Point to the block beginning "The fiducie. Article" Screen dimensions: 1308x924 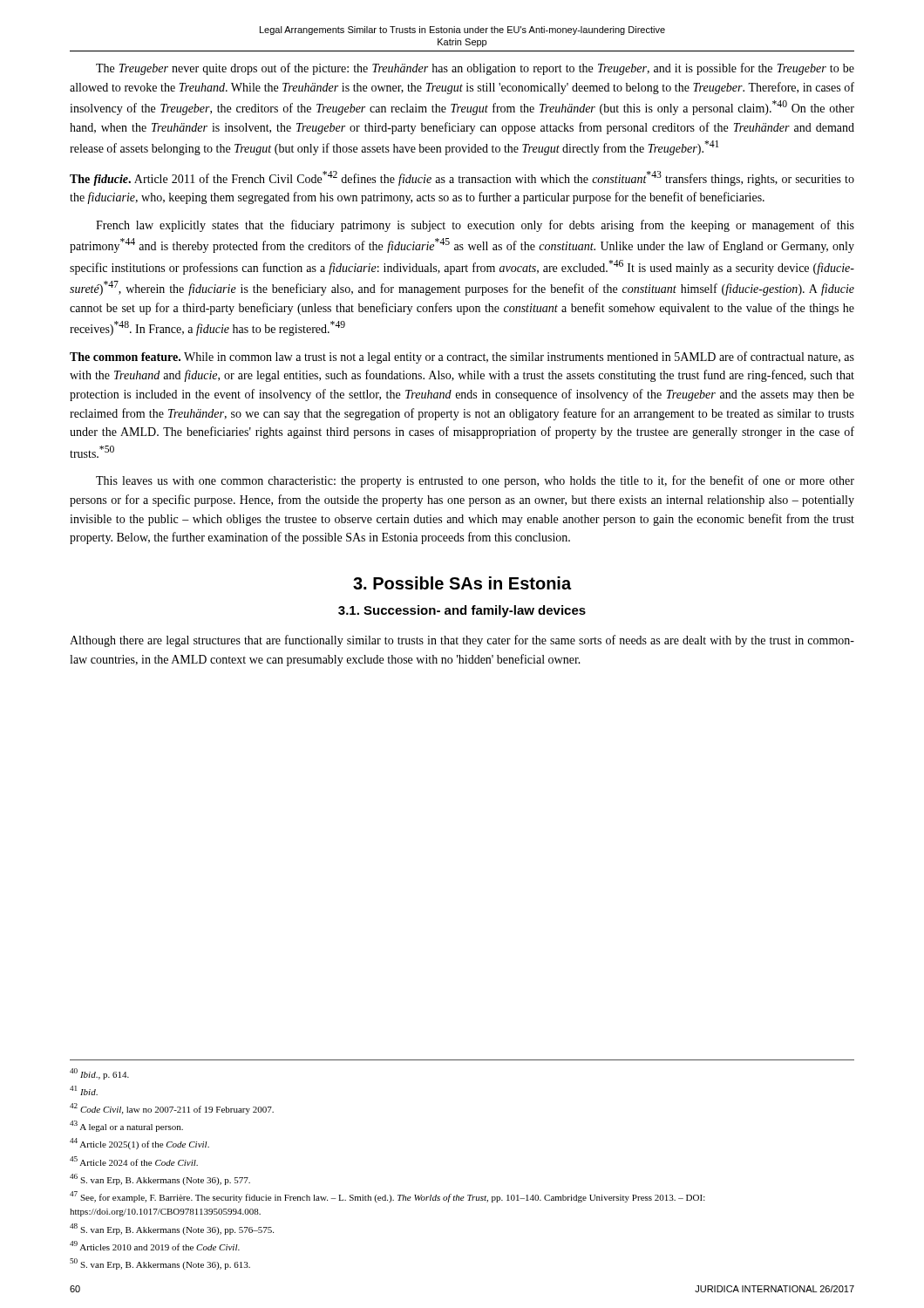[462, 187]
